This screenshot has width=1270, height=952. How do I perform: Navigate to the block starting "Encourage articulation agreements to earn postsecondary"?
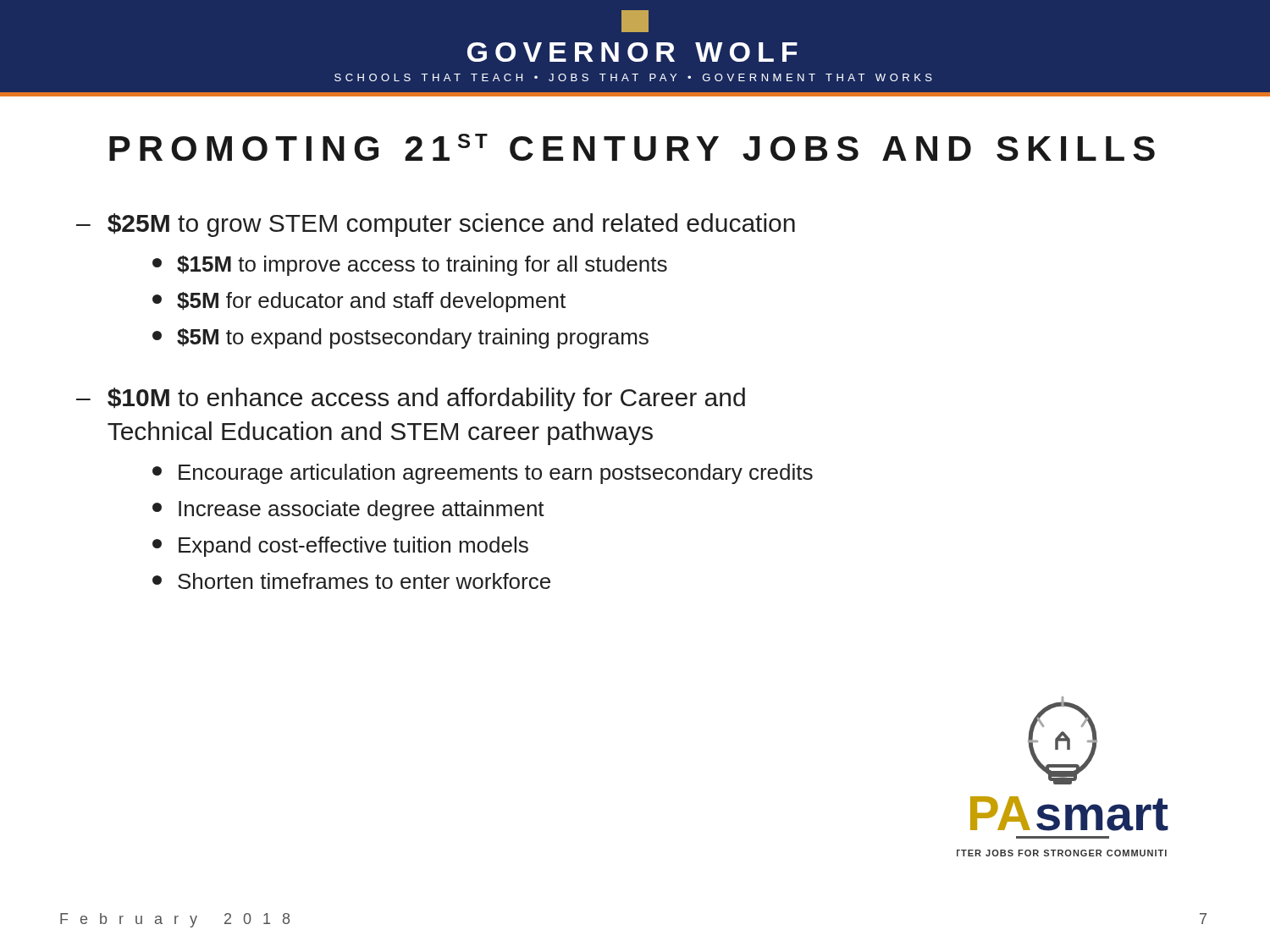tap(483, 472)
